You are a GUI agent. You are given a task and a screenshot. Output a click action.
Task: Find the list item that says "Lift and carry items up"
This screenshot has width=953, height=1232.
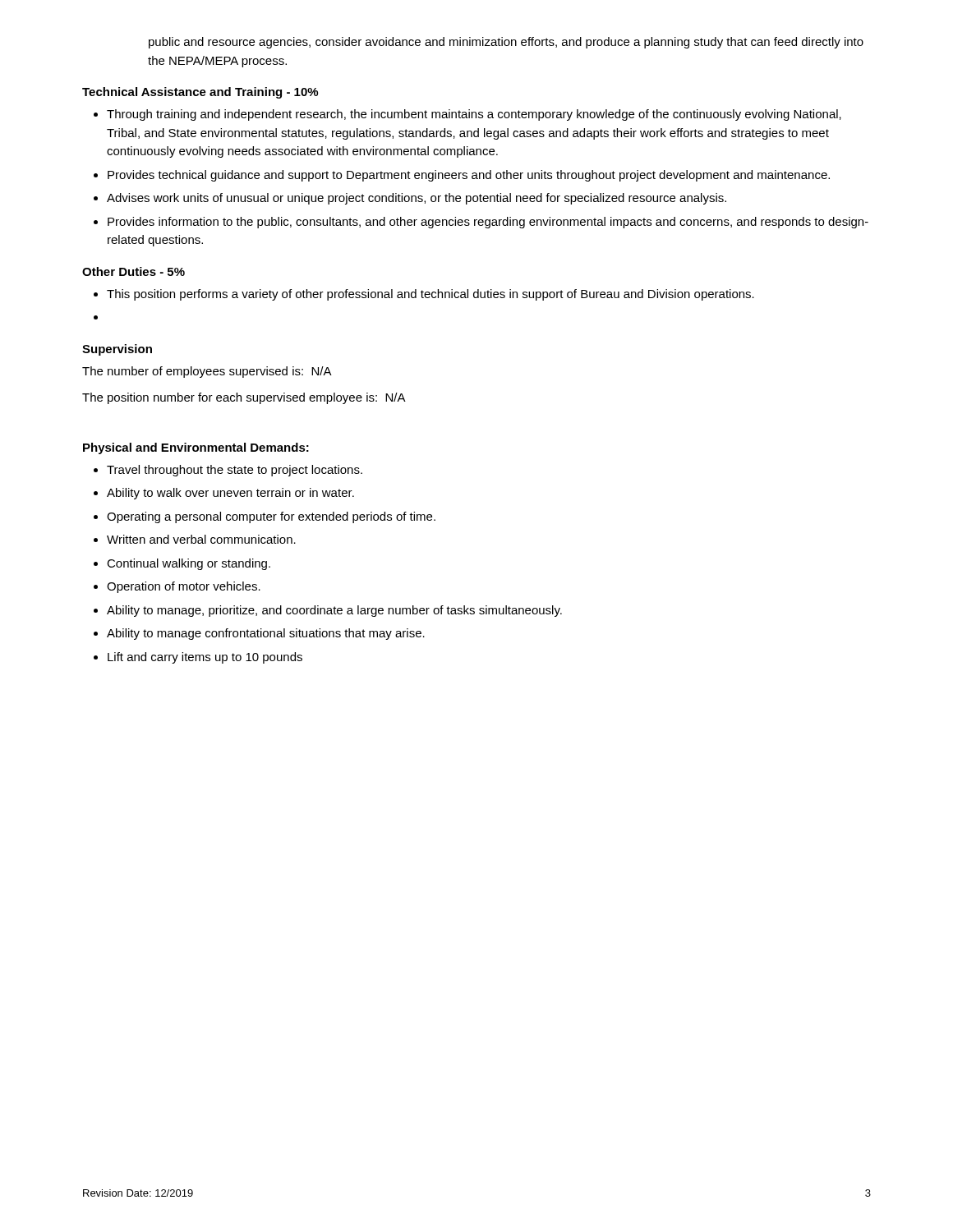(x=205, y=656)
